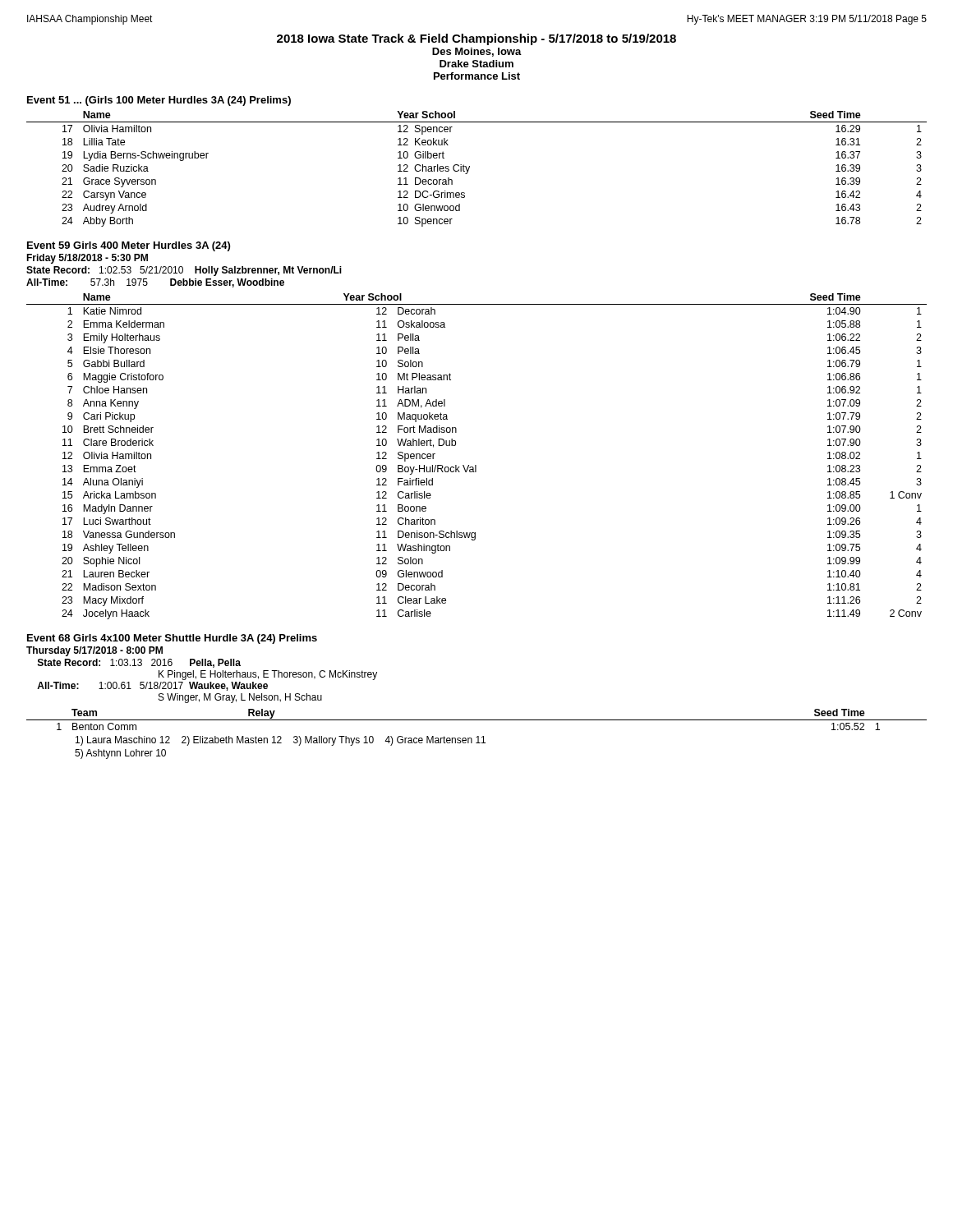Where is the passage that starts "Thursday 5/17/2018 - 8:00"?
This screenshot has width=953, height=1232.
95,650
